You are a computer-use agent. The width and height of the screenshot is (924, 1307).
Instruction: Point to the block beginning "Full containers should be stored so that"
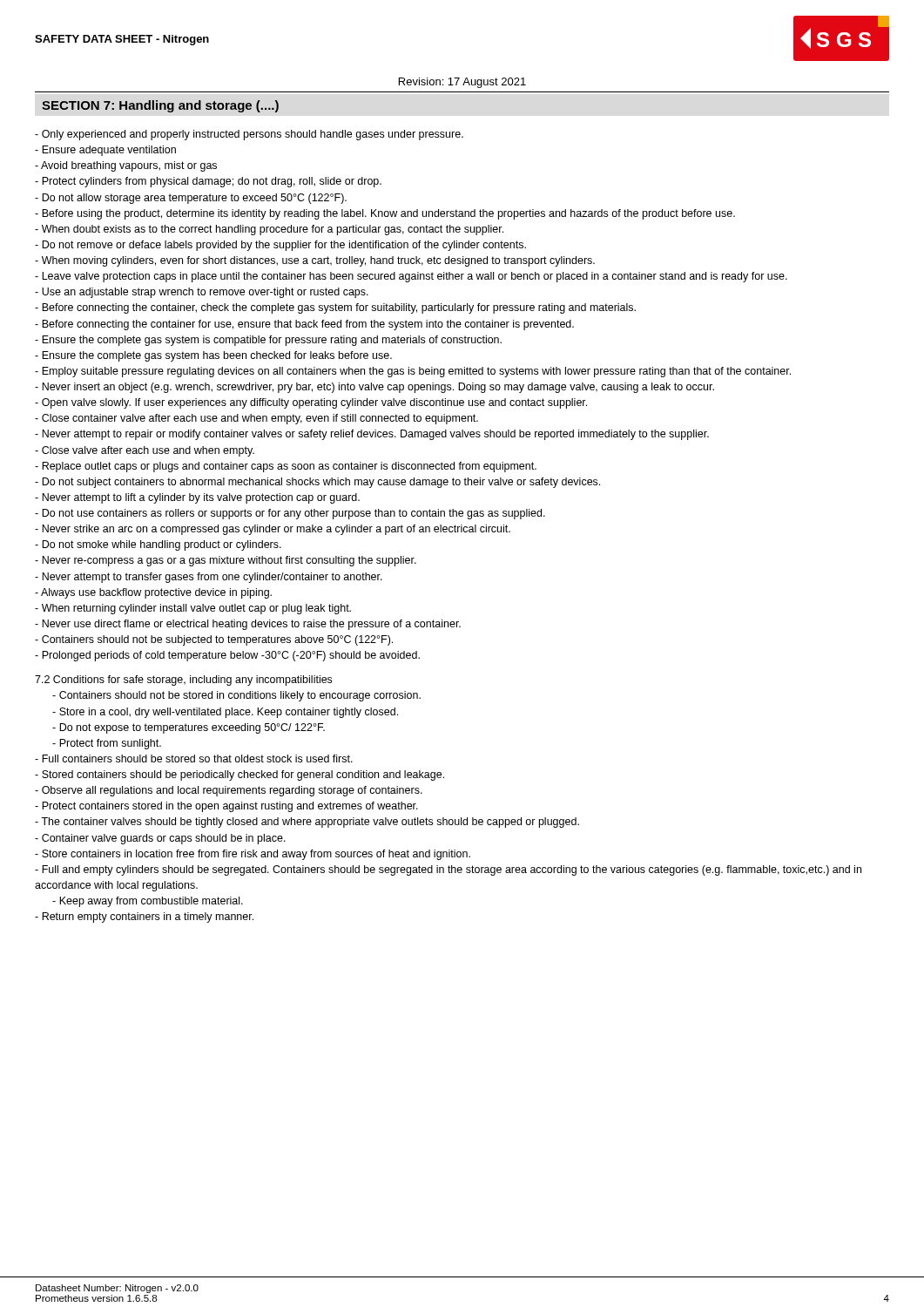[194, 758]
